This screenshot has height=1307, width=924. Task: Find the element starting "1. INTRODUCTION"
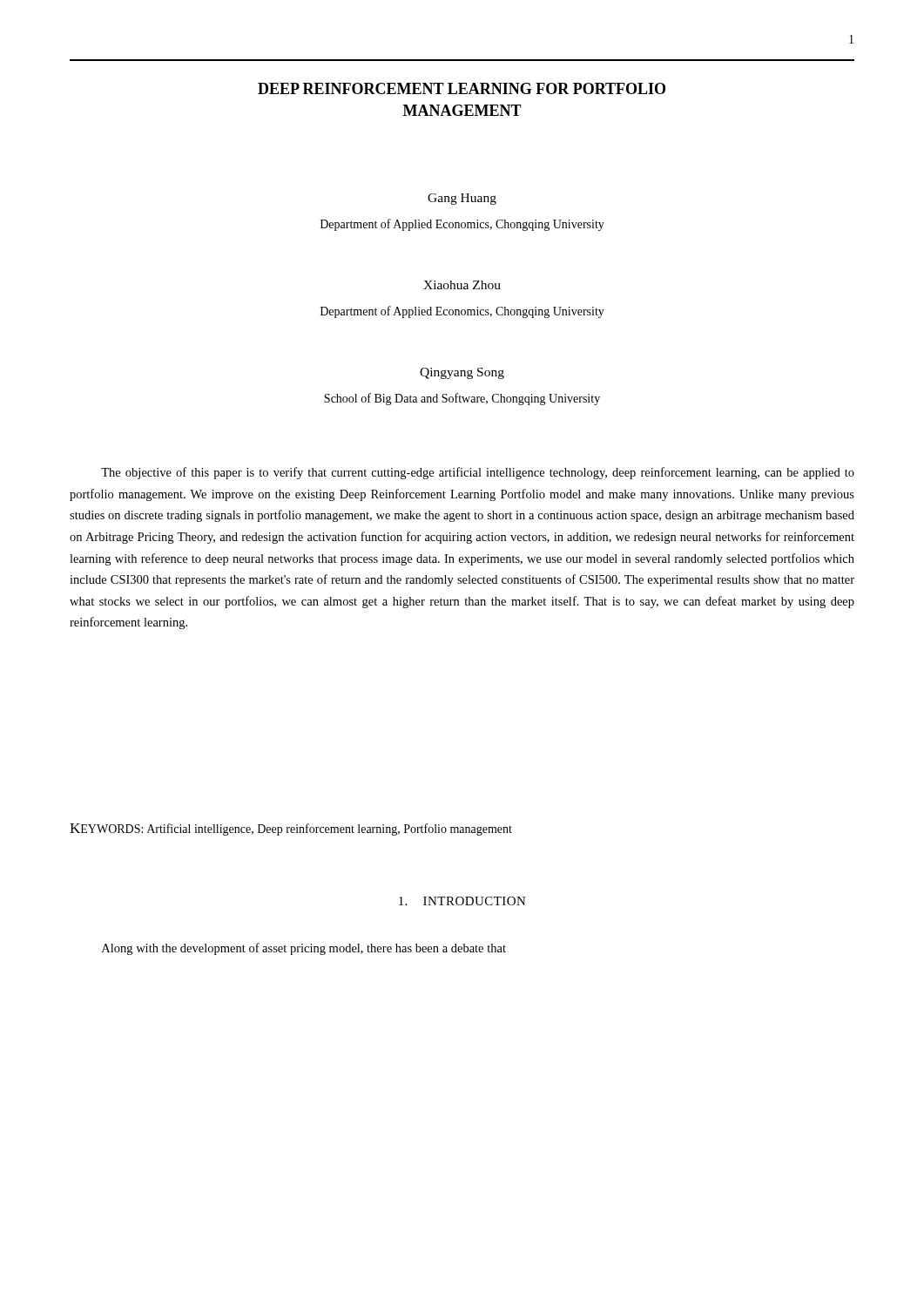pyautogui.click(x=462, y=901)
